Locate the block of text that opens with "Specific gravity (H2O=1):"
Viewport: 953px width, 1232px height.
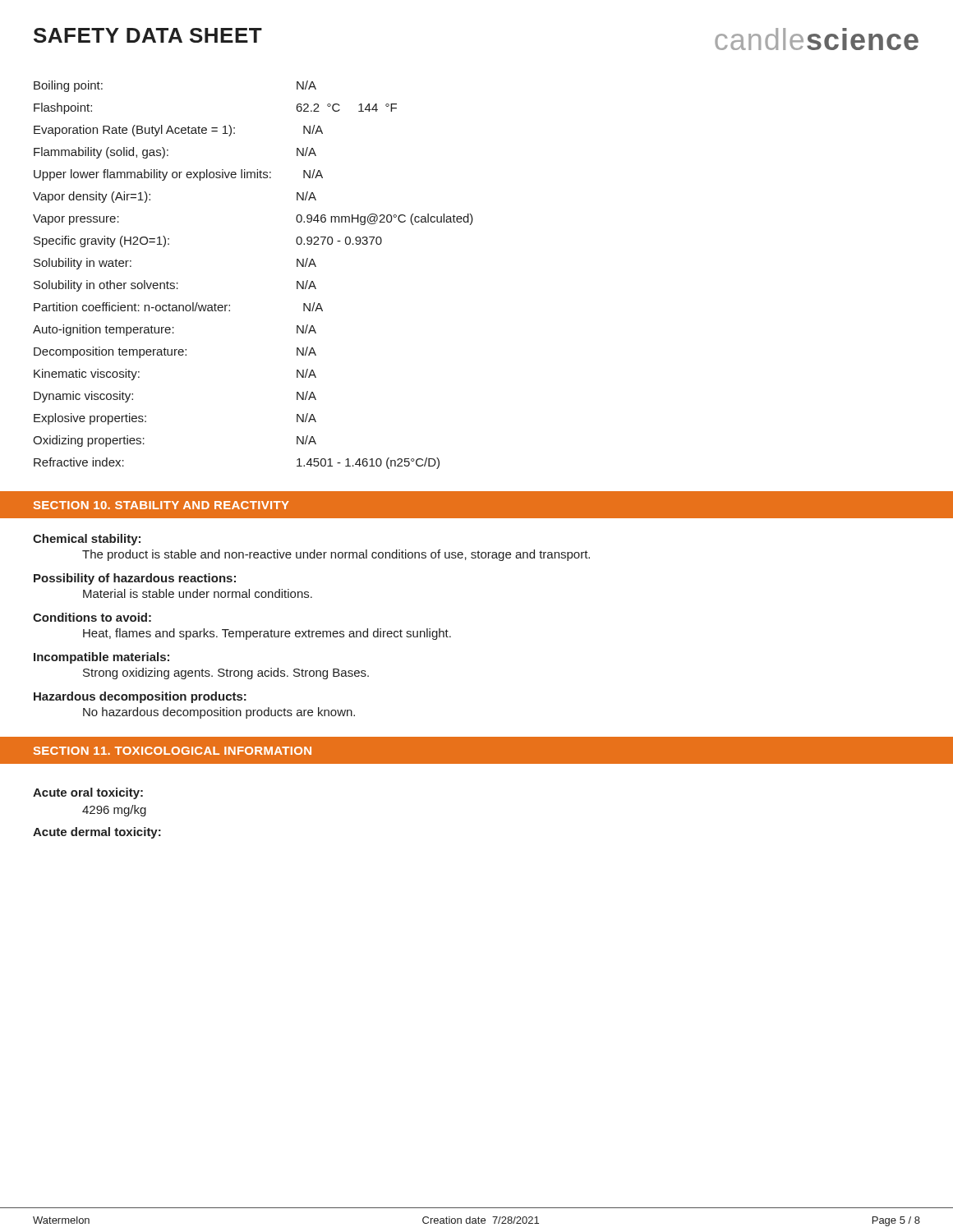96,241
